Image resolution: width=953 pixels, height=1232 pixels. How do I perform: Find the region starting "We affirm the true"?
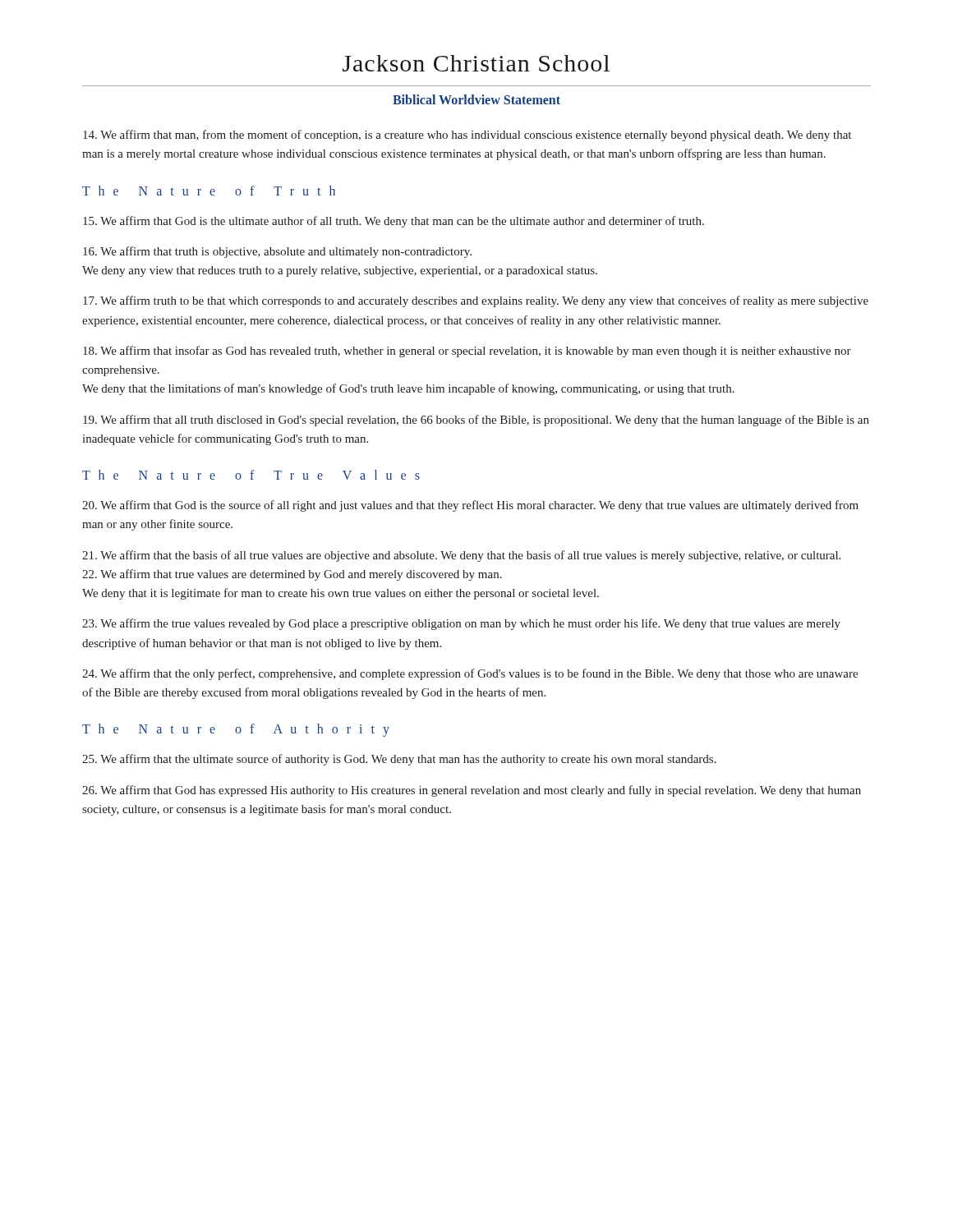click(461, 633)
